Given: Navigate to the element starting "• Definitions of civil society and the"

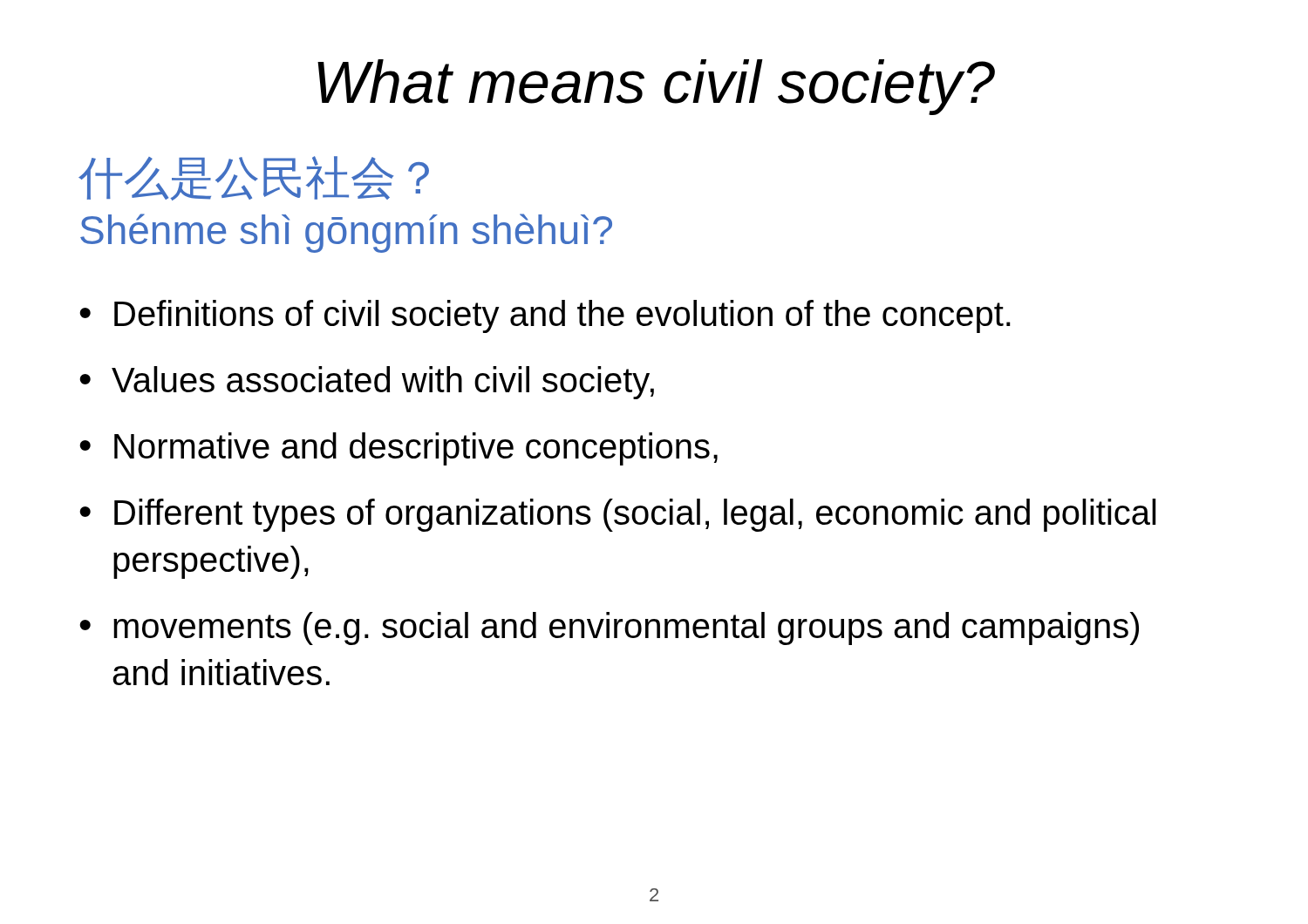Looking at the screenshot, I should (x=546, y=314).
